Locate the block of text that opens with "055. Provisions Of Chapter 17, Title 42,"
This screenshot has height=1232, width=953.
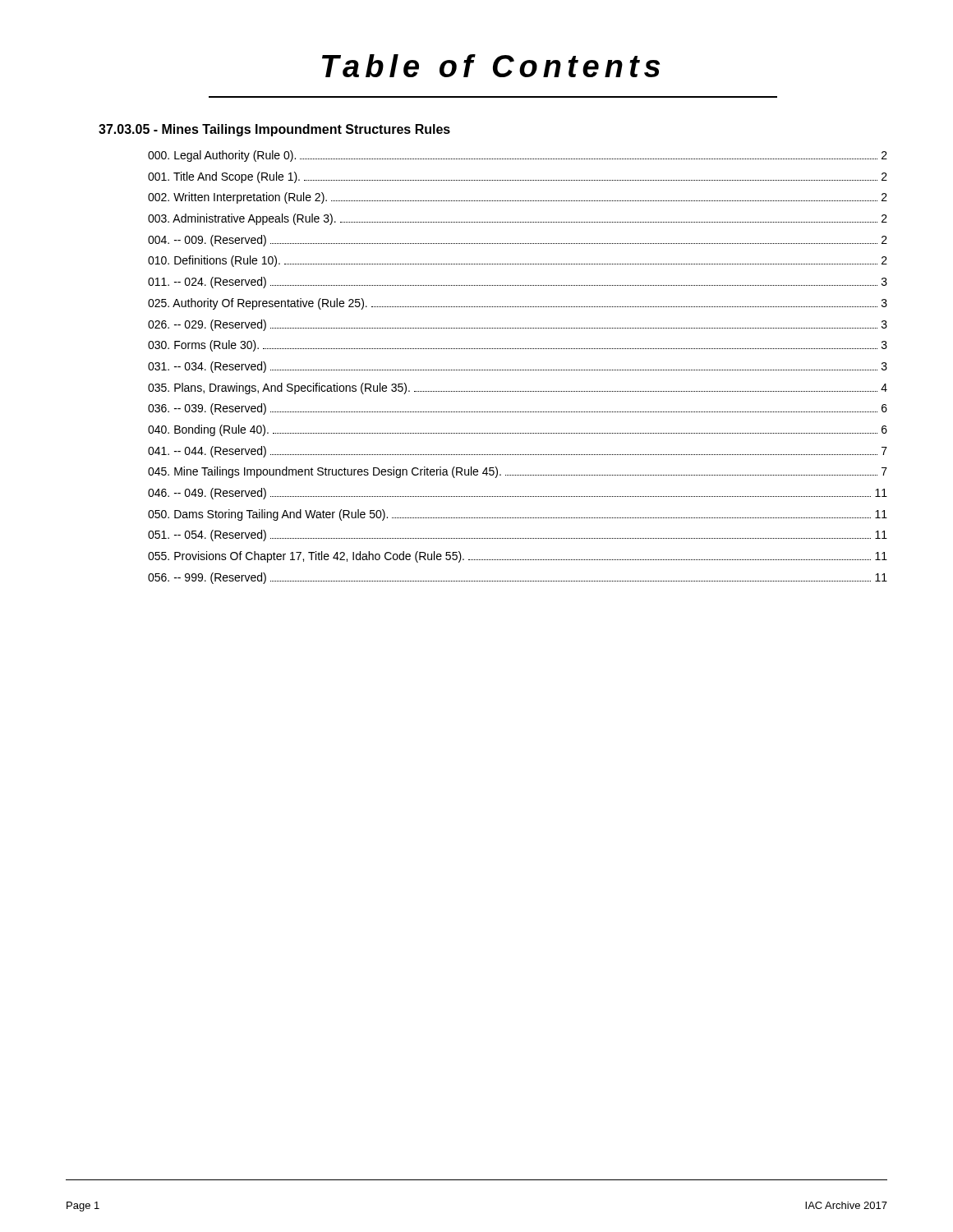tap(518, 557)
